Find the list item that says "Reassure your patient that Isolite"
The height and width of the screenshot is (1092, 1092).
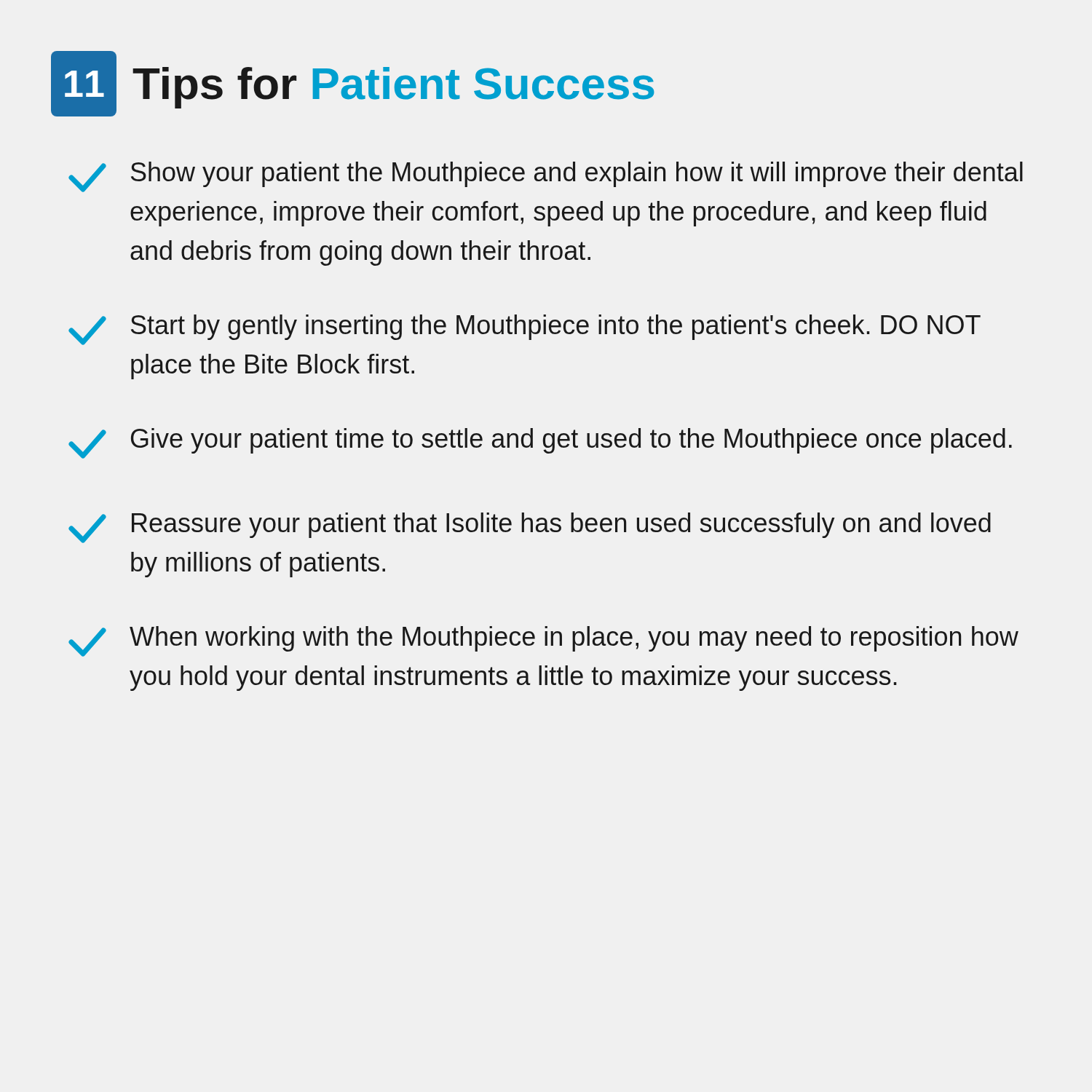(x=546, y=543)
